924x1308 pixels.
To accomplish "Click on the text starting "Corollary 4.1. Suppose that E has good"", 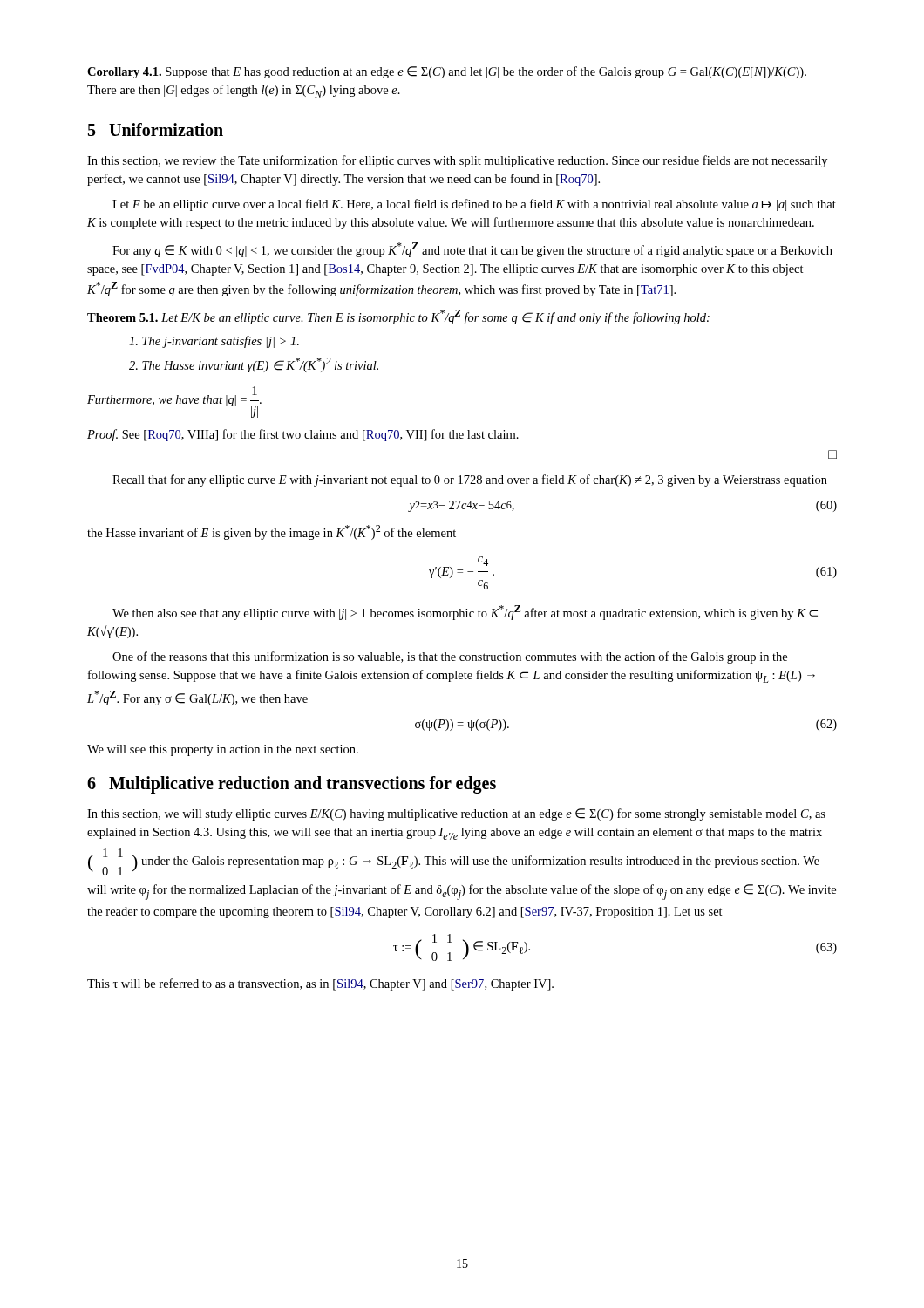I will tap(447, 82).
